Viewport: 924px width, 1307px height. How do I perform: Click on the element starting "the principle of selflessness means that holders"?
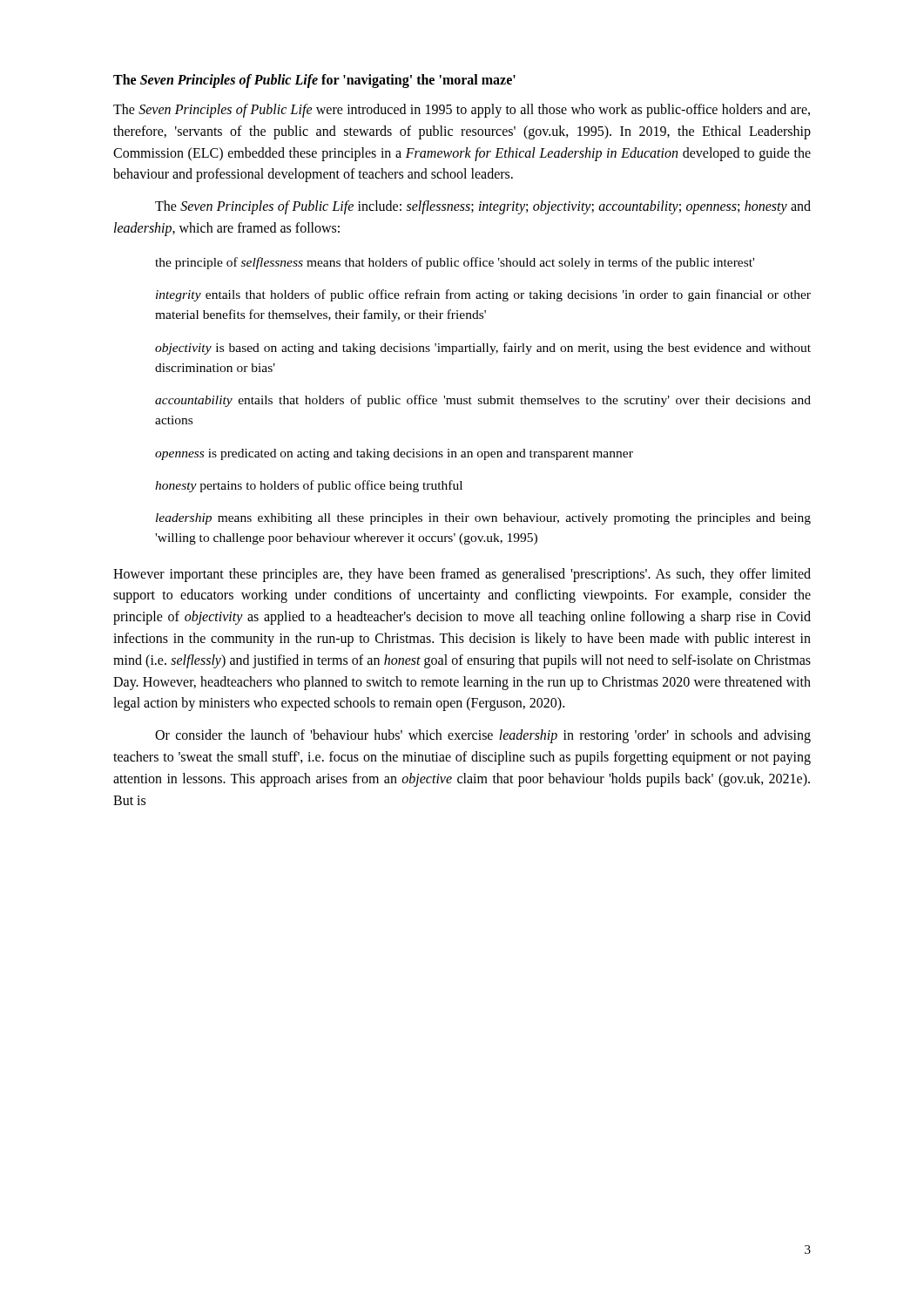[x=455, y=262]
